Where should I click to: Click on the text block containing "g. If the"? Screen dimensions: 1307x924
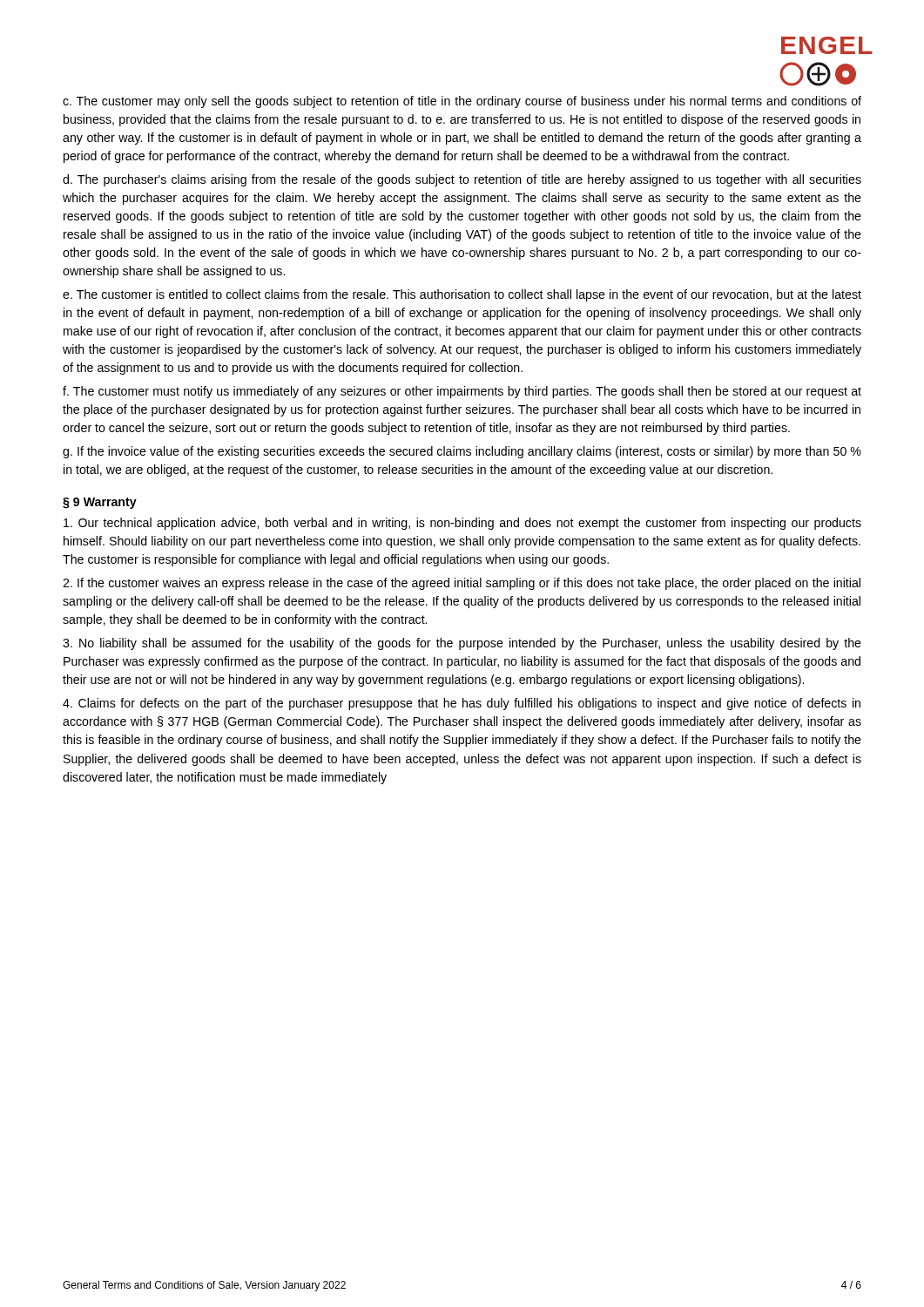click(462, 461)
